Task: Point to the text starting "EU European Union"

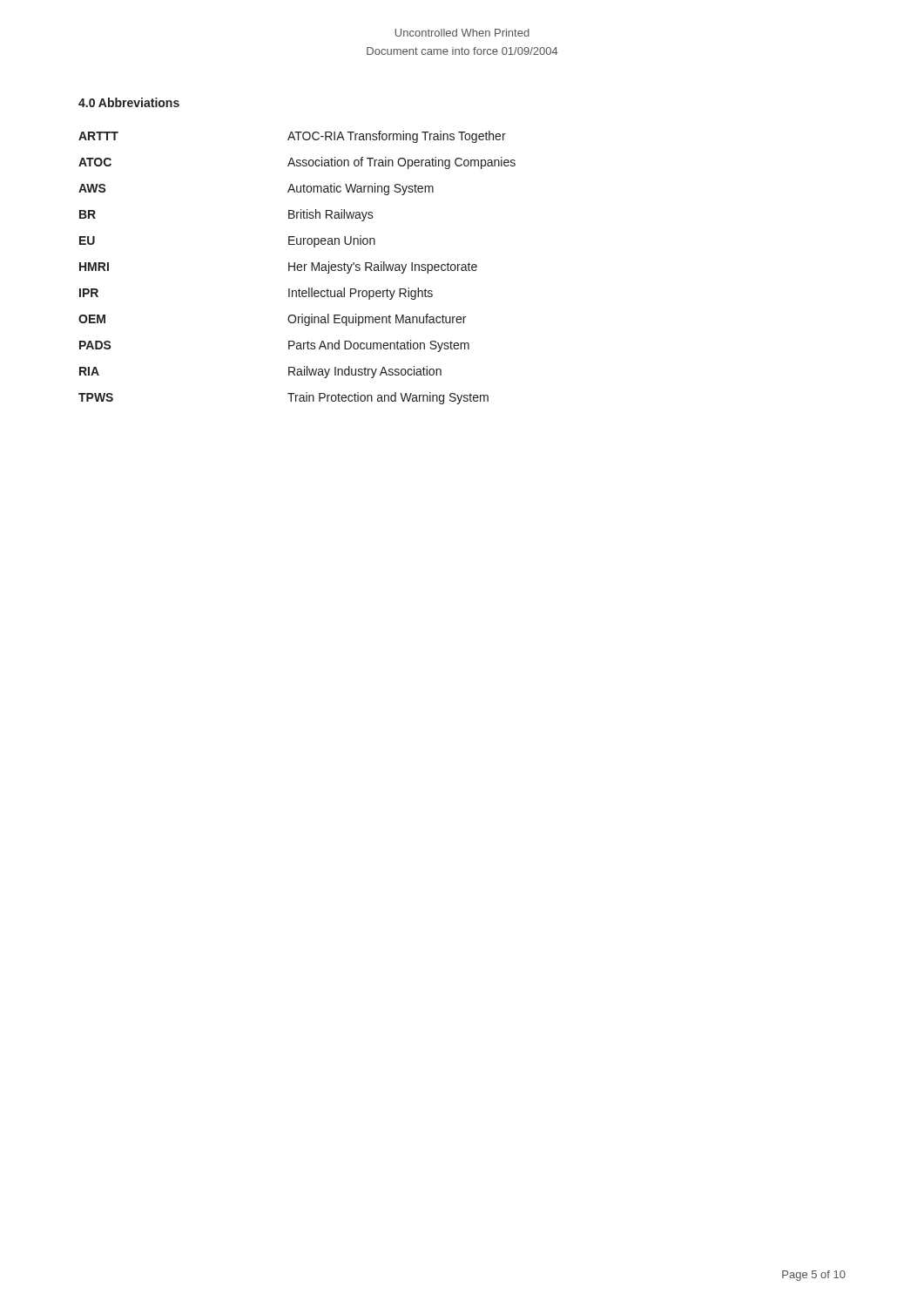Action: click(x=93, y=241)
